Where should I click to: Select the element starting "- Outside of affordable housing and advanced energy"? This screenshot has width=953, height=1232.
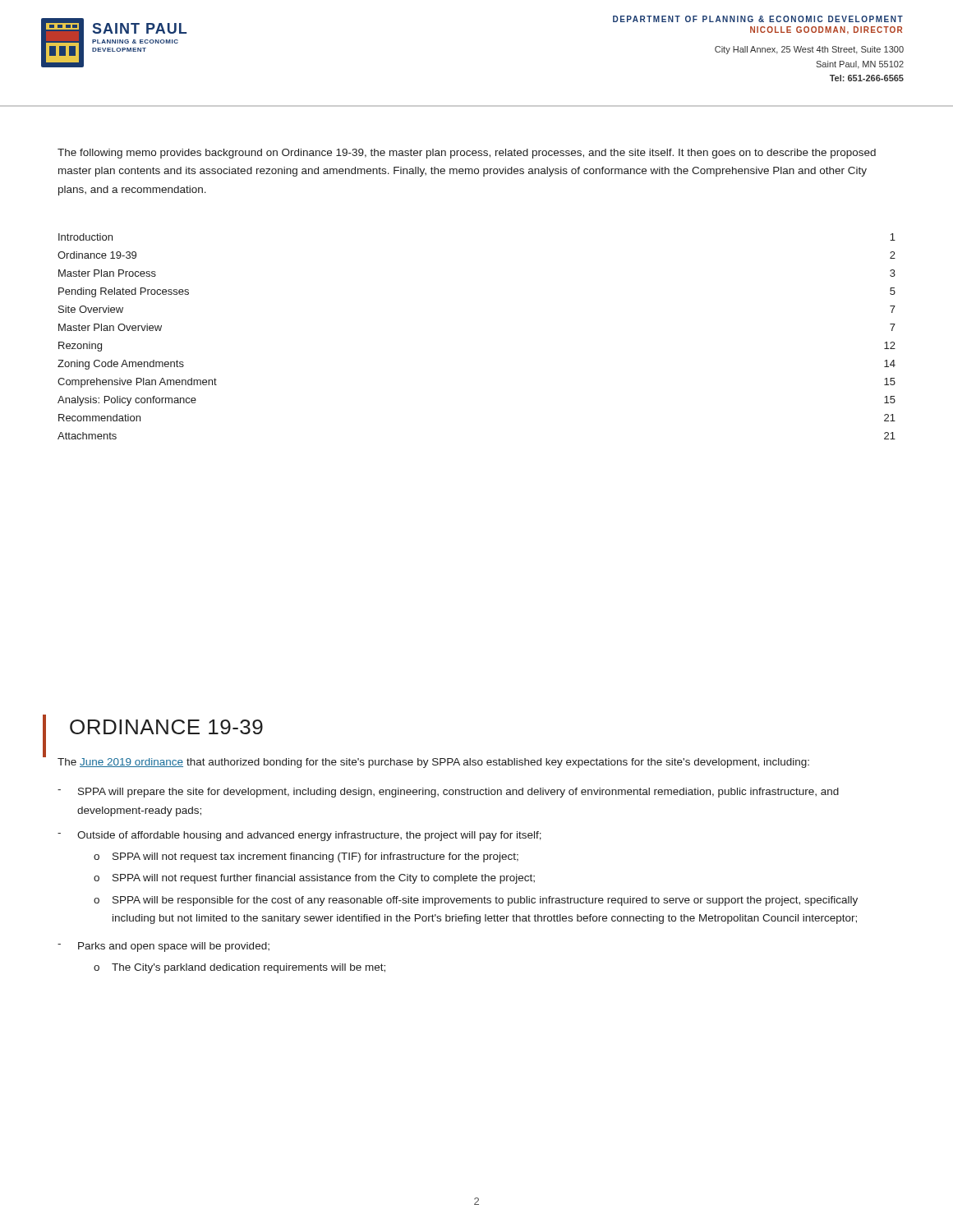click(476, 878)
